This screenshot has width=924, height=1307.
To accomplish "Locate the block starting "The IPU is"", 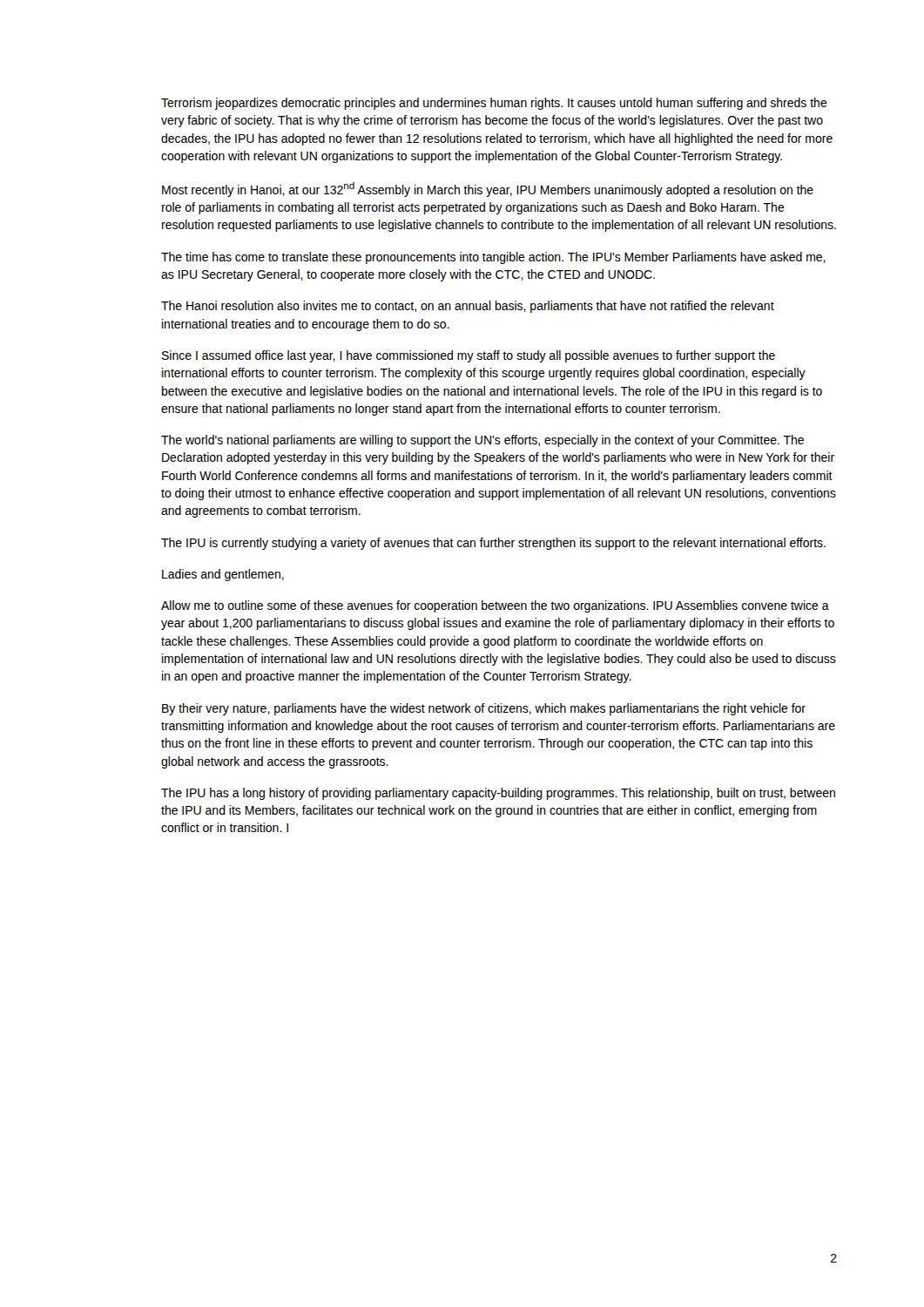I will (494, 542).
